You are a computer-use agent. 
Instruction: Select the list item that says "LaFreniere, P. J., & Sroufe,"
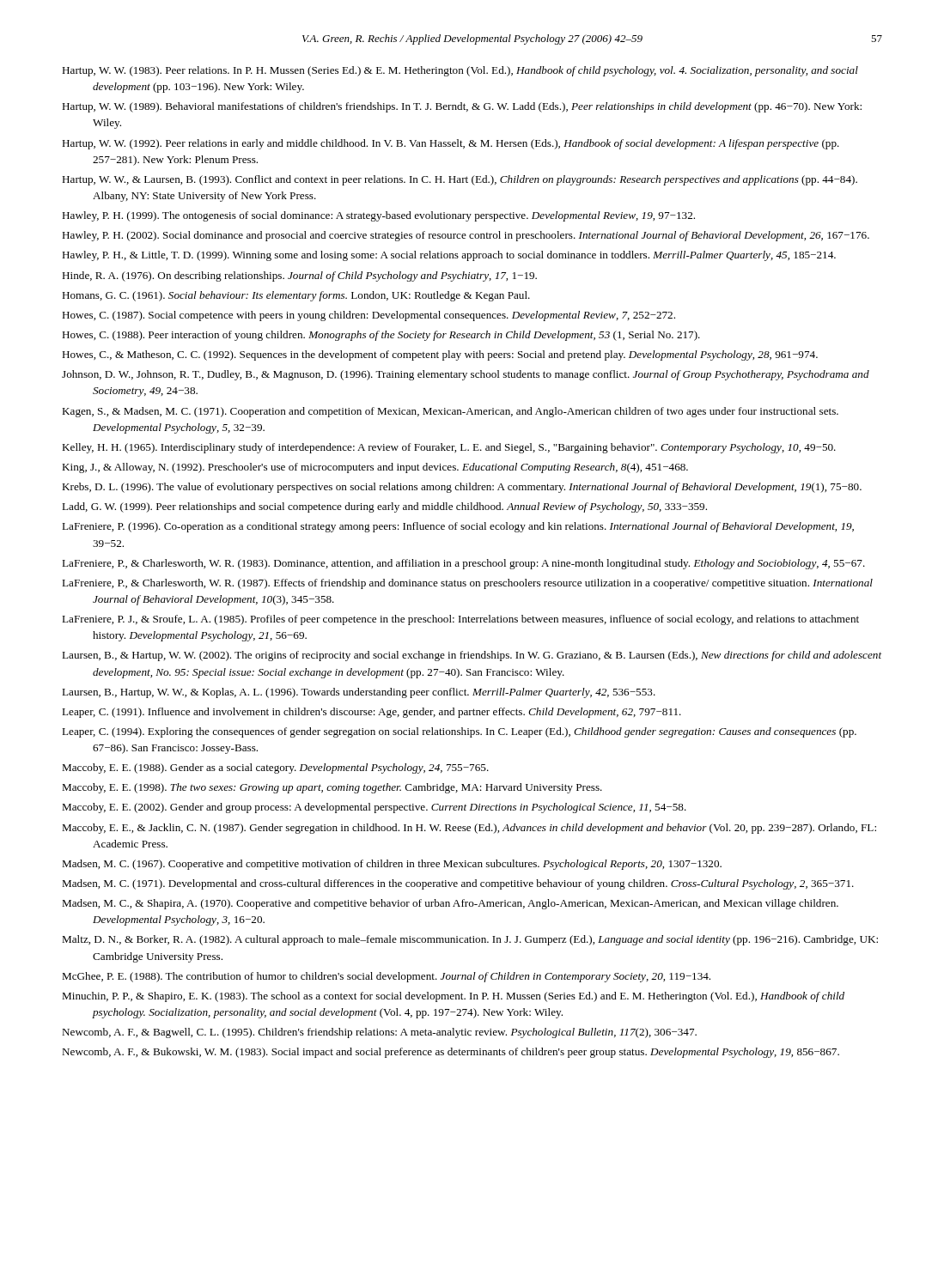click(x=460, y=627)
